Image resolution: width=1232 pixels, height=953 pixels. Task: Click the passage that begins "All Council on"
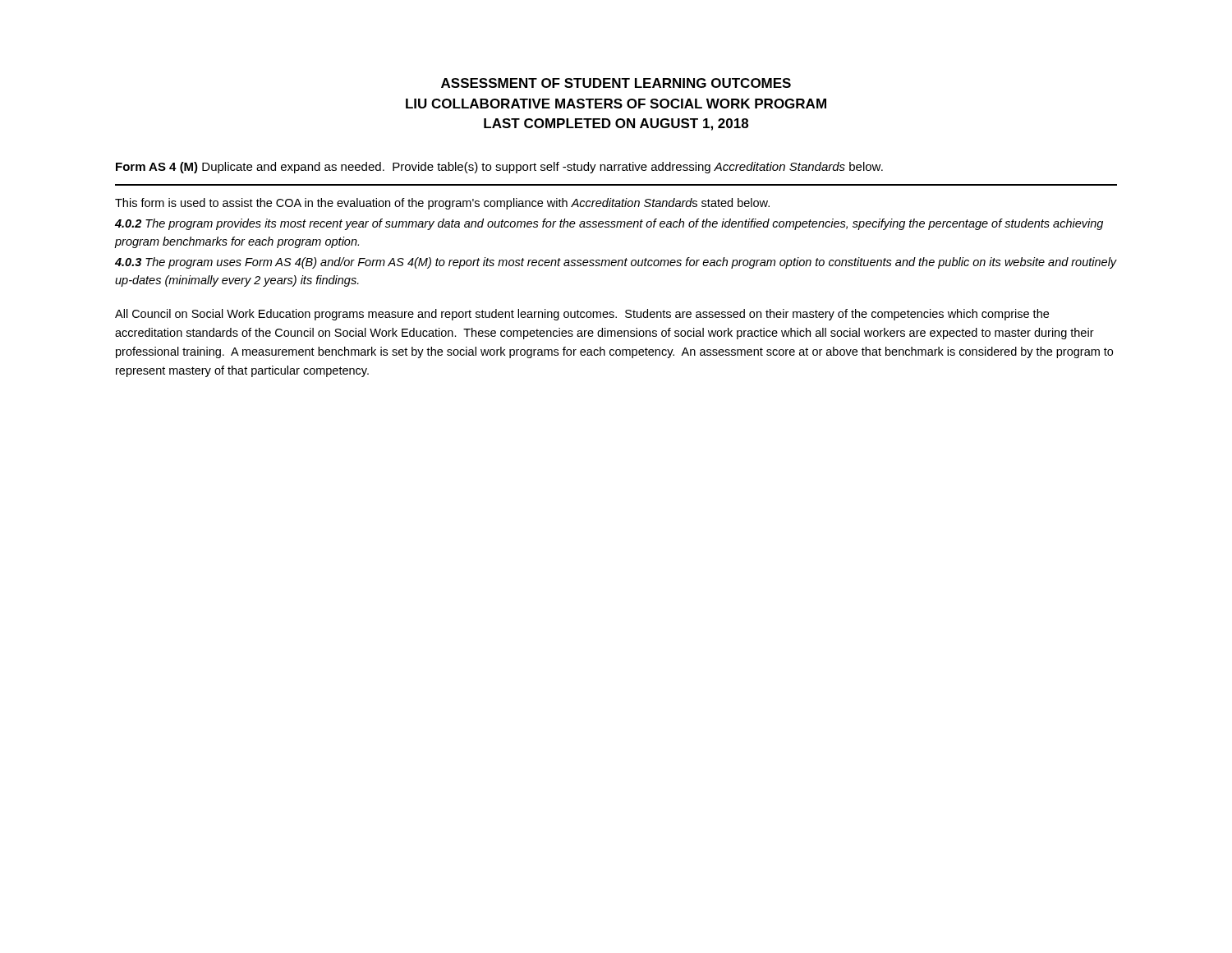pos(614,342)
